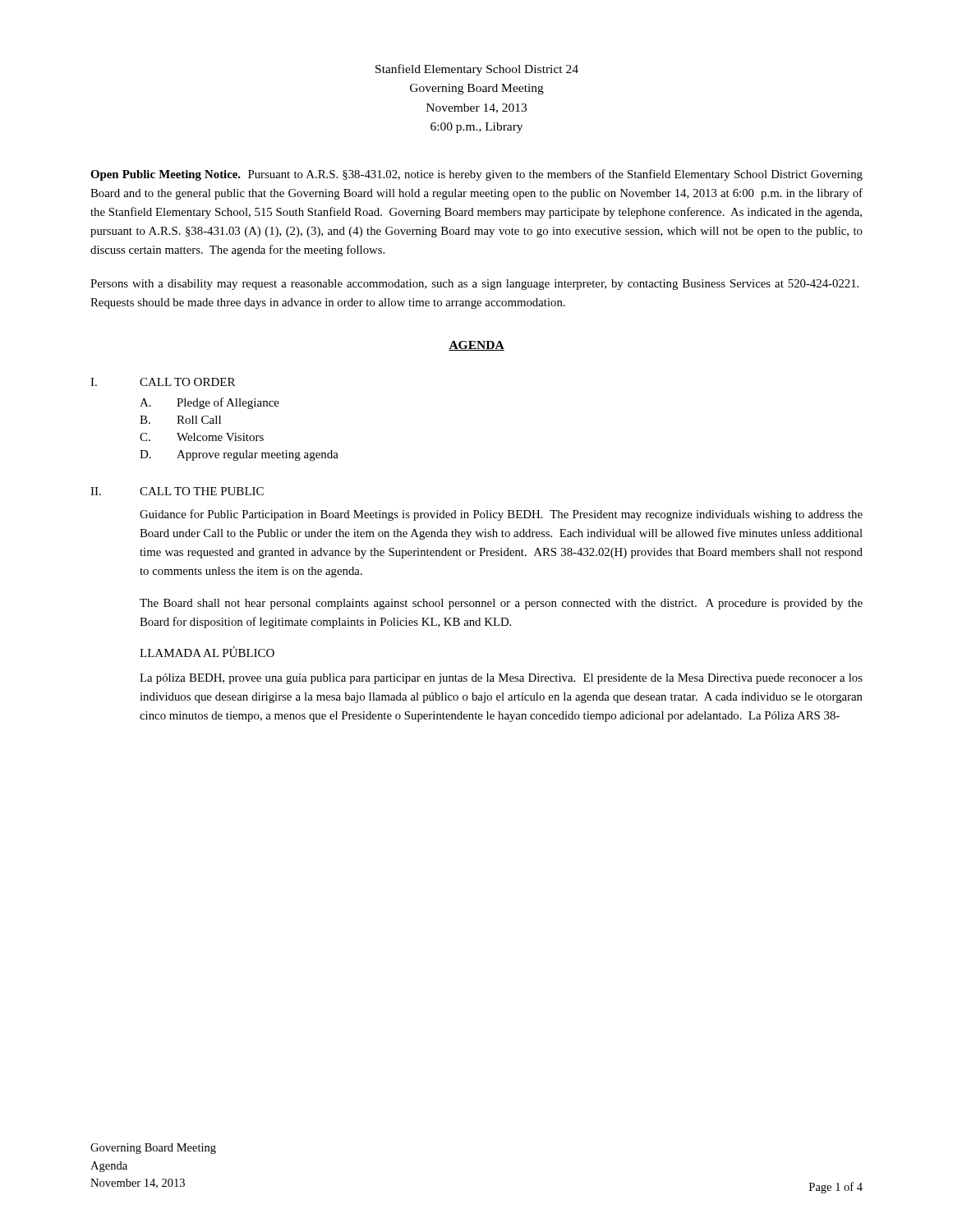953x1232 pixels.
Task: Click on the section header that says "I. CALL TO ORDER"
Action: [163, 383]
